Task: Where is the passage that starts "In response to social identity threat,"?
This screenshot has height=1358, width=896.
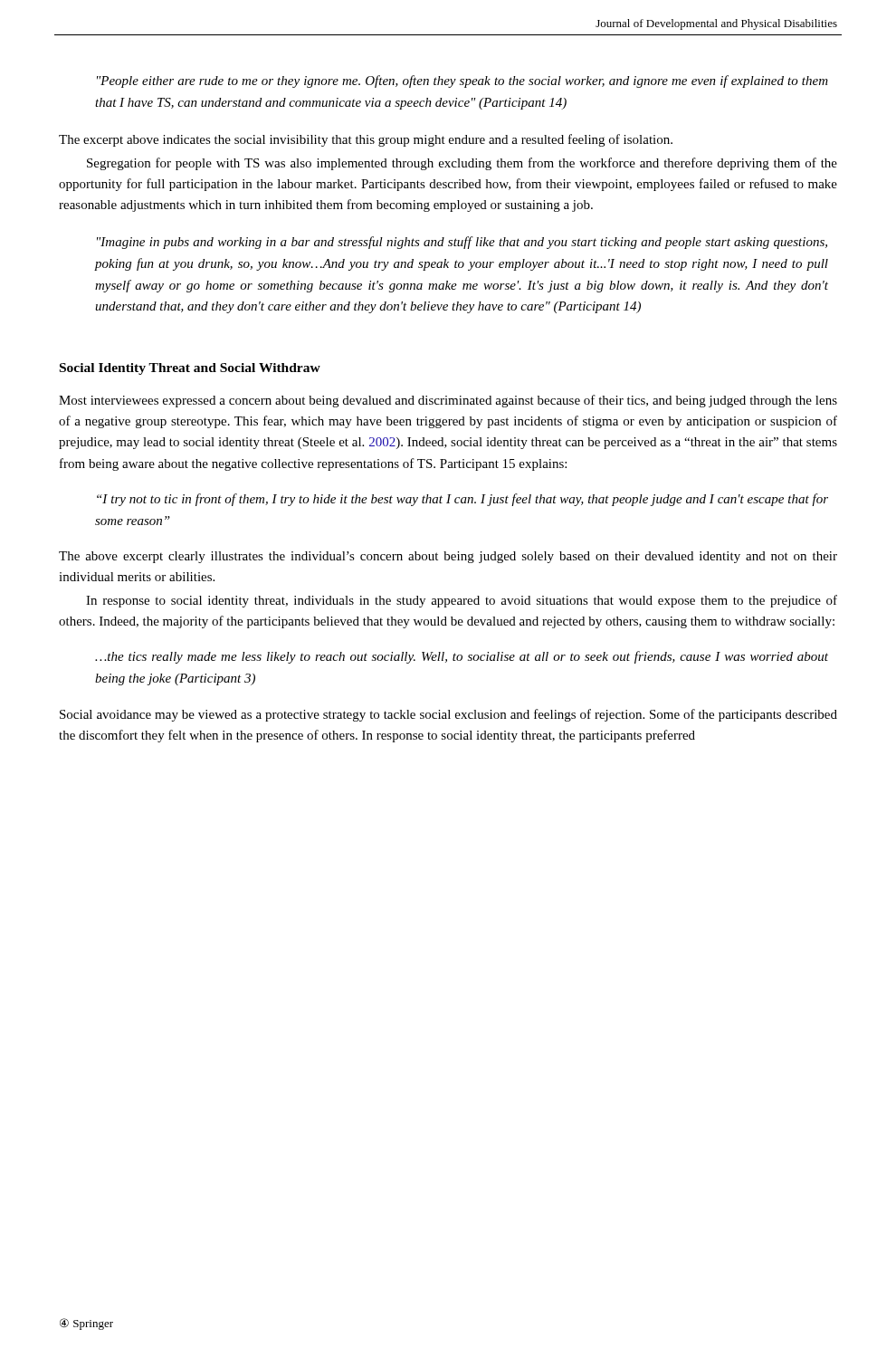Action: tap(448, 610)
